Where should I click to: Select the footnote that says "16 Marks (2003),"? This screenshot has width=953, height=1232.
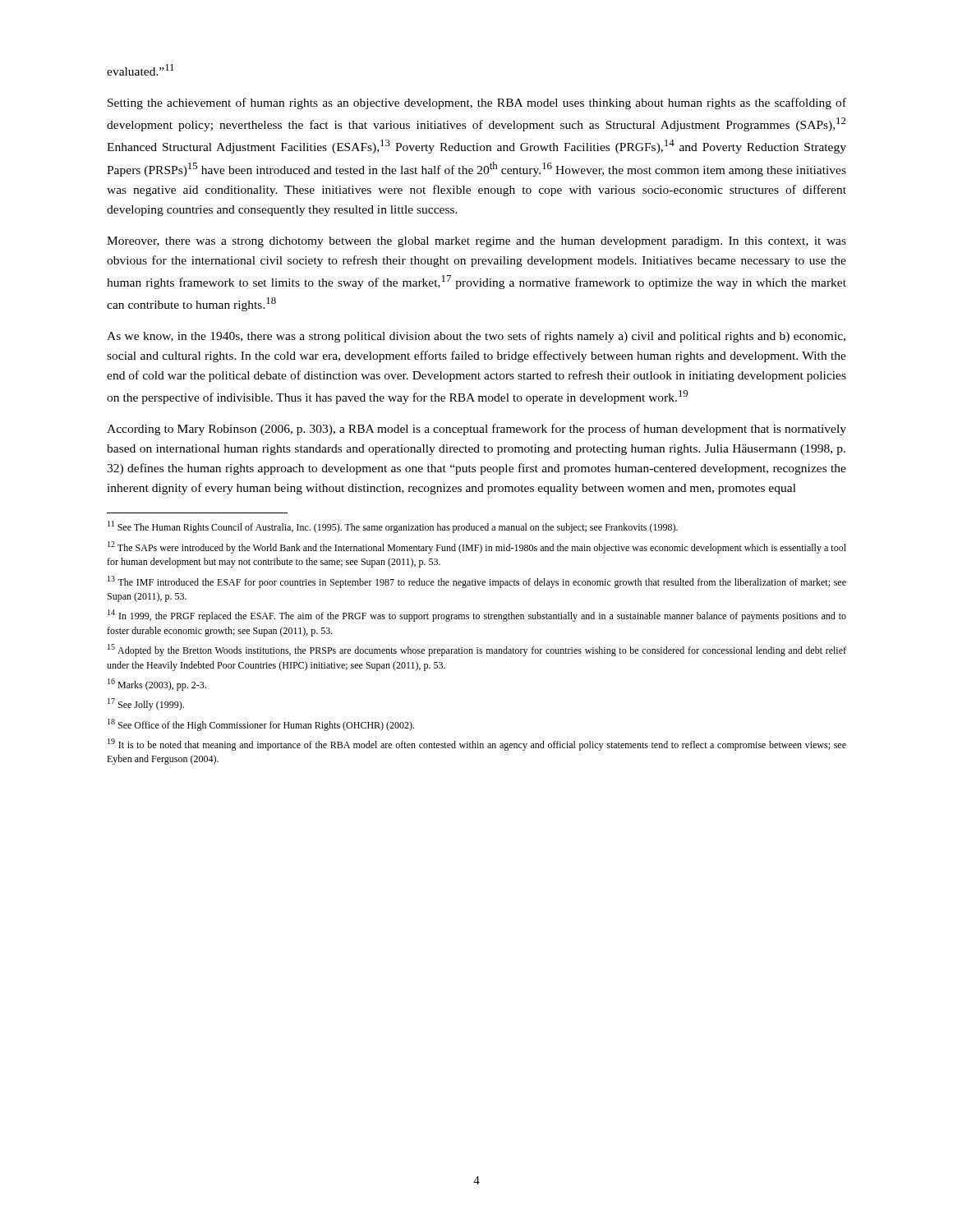click(157, 684)
